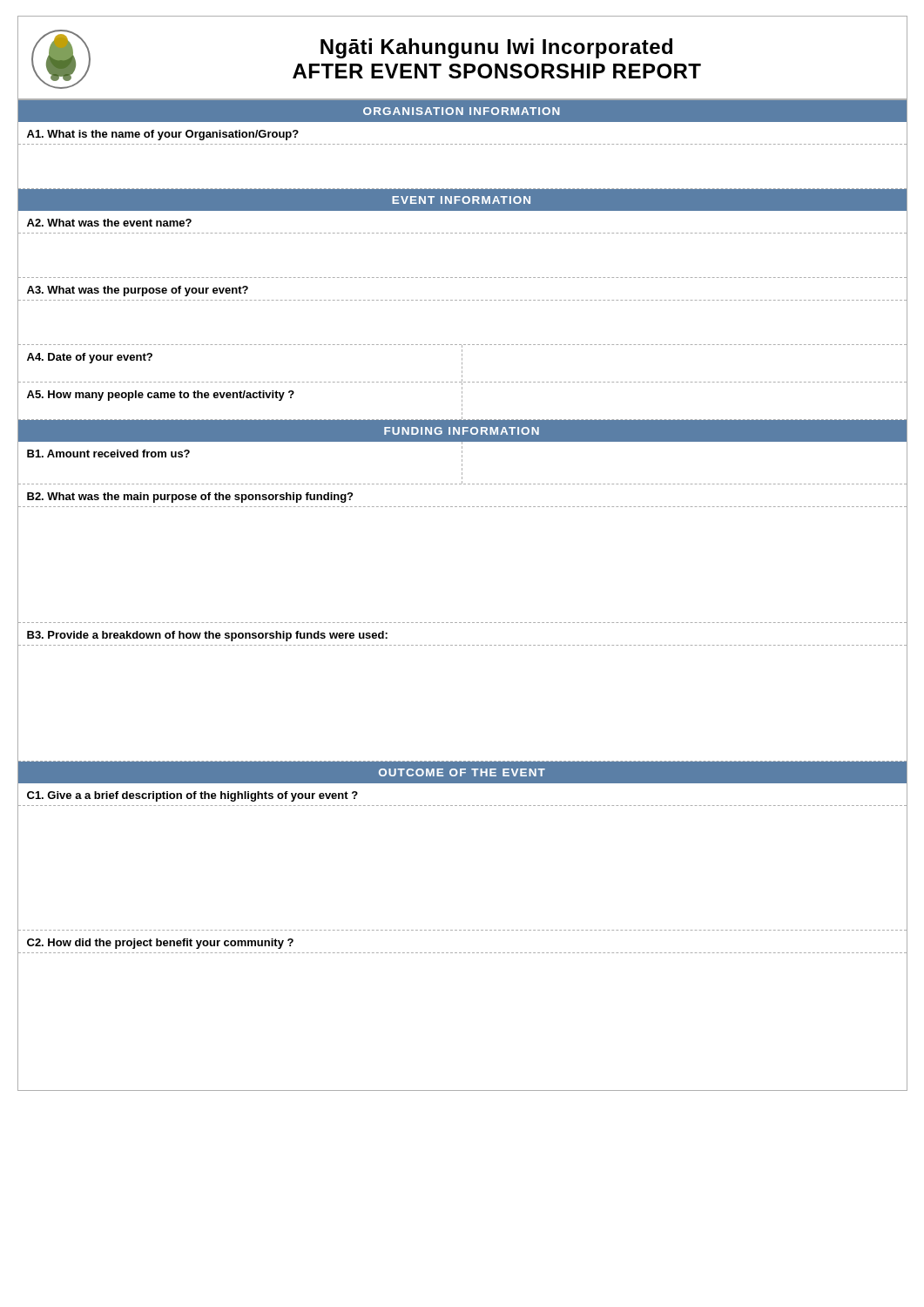This screenshot has height=1307, width=924.
Task: Point to "FUNDING INFORMATION"
Action: coord(462,431)
